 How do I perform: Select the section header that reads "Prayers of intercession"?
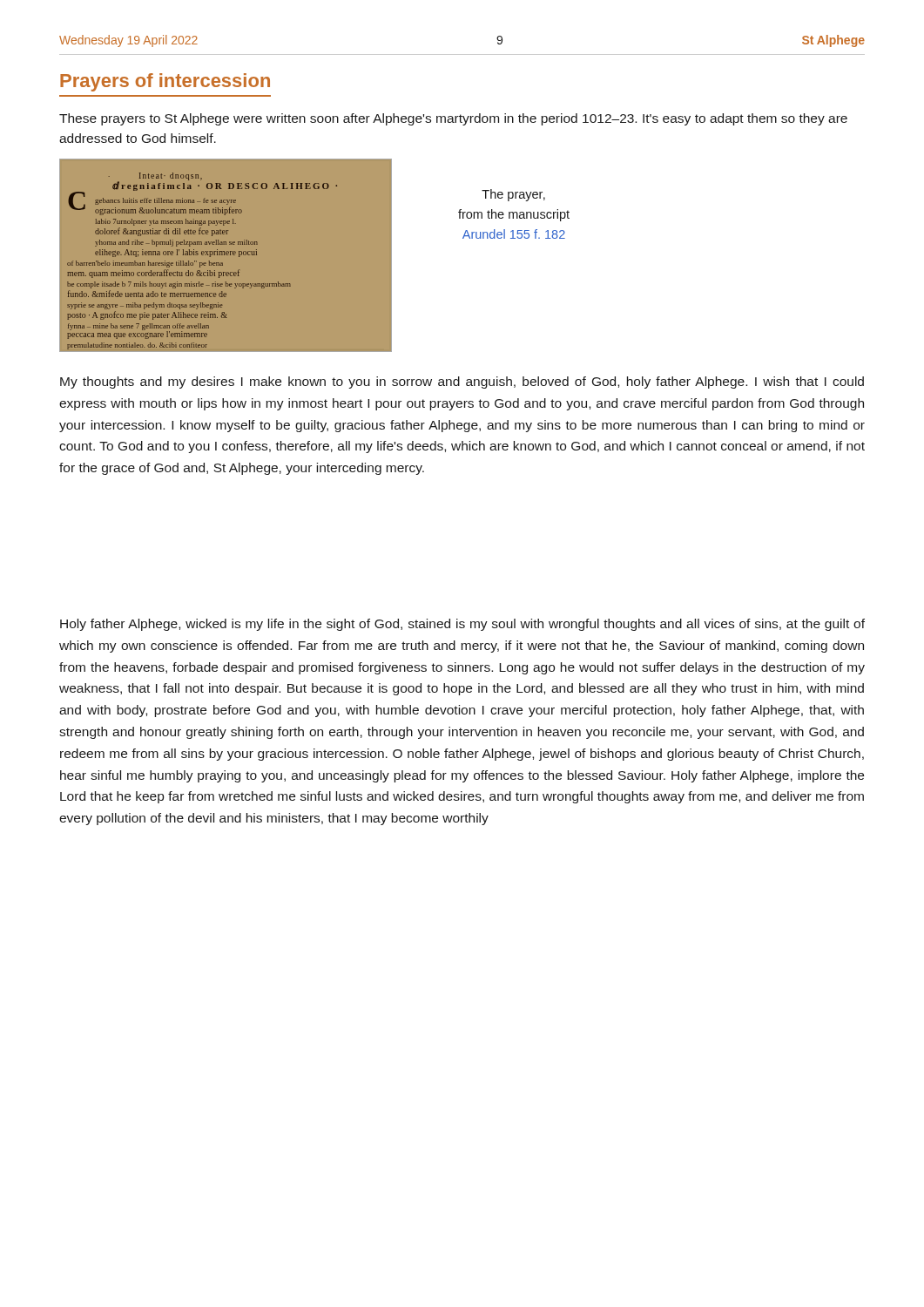[x=165, y=81]
